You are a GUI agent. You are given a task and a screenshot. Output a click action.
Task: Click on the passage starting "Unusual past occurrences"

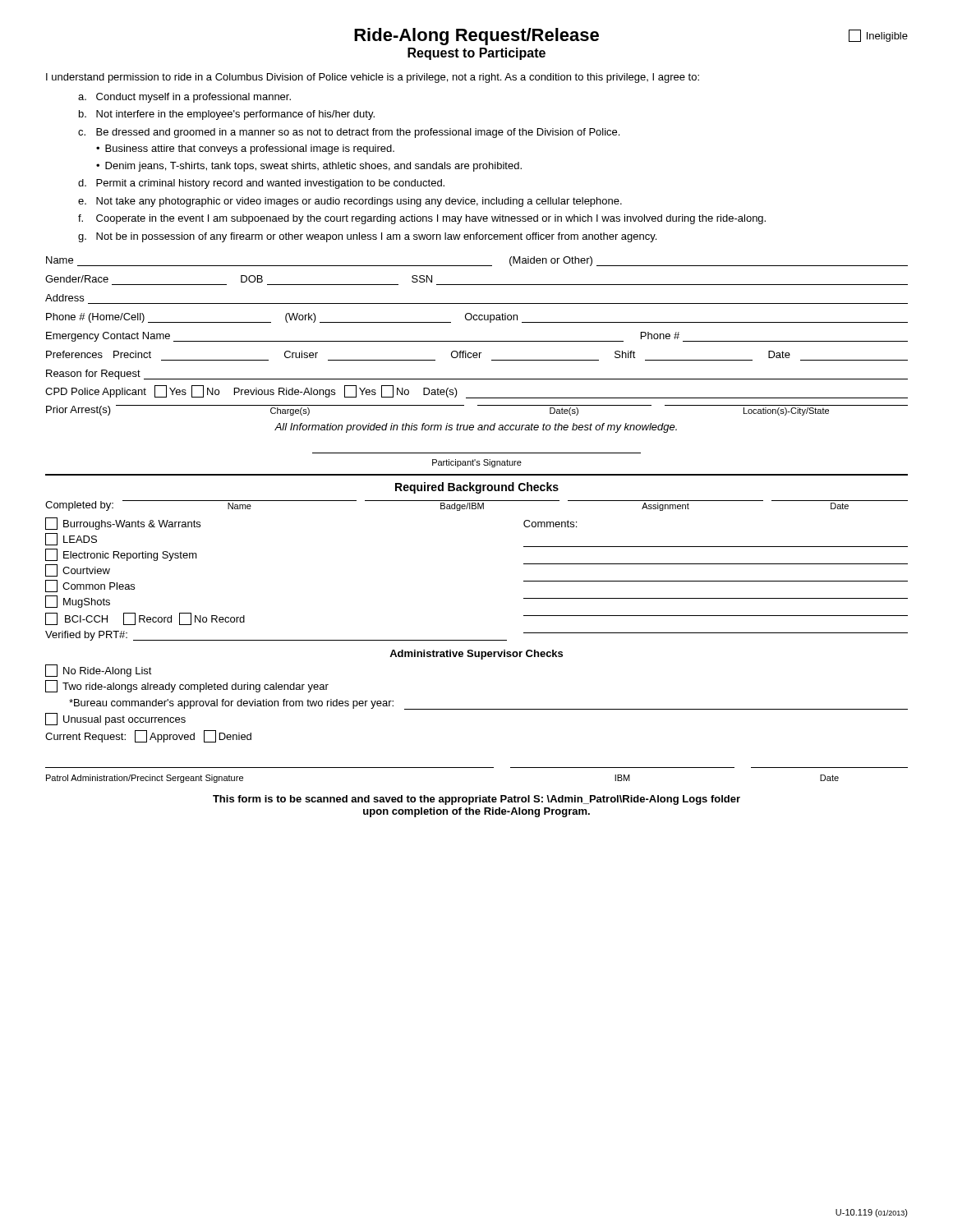116,719
